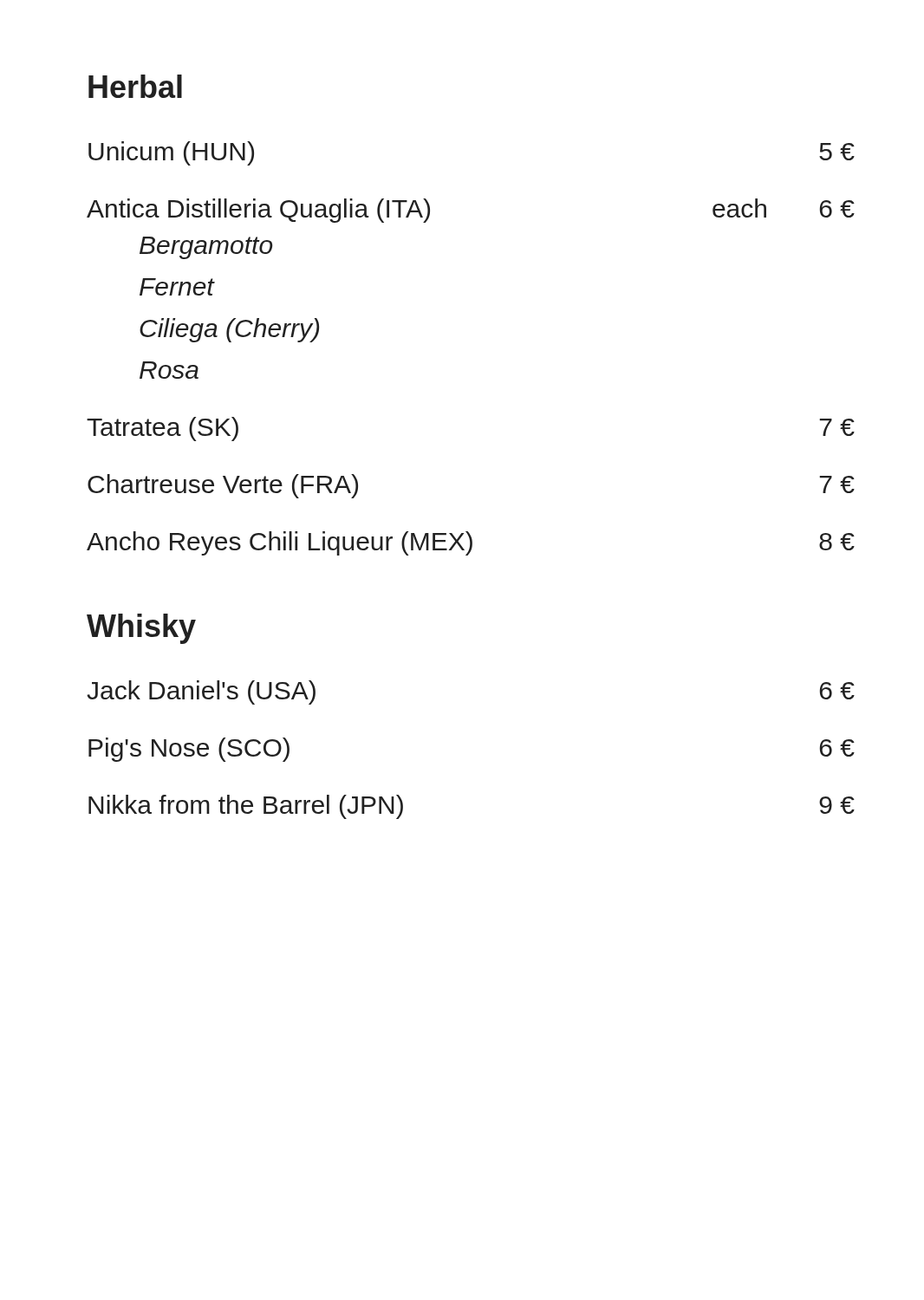Where does it say "Jack Daniel's (USA) 6 €"?
This screenshot has width=924, height=1300.
point(198,692)
